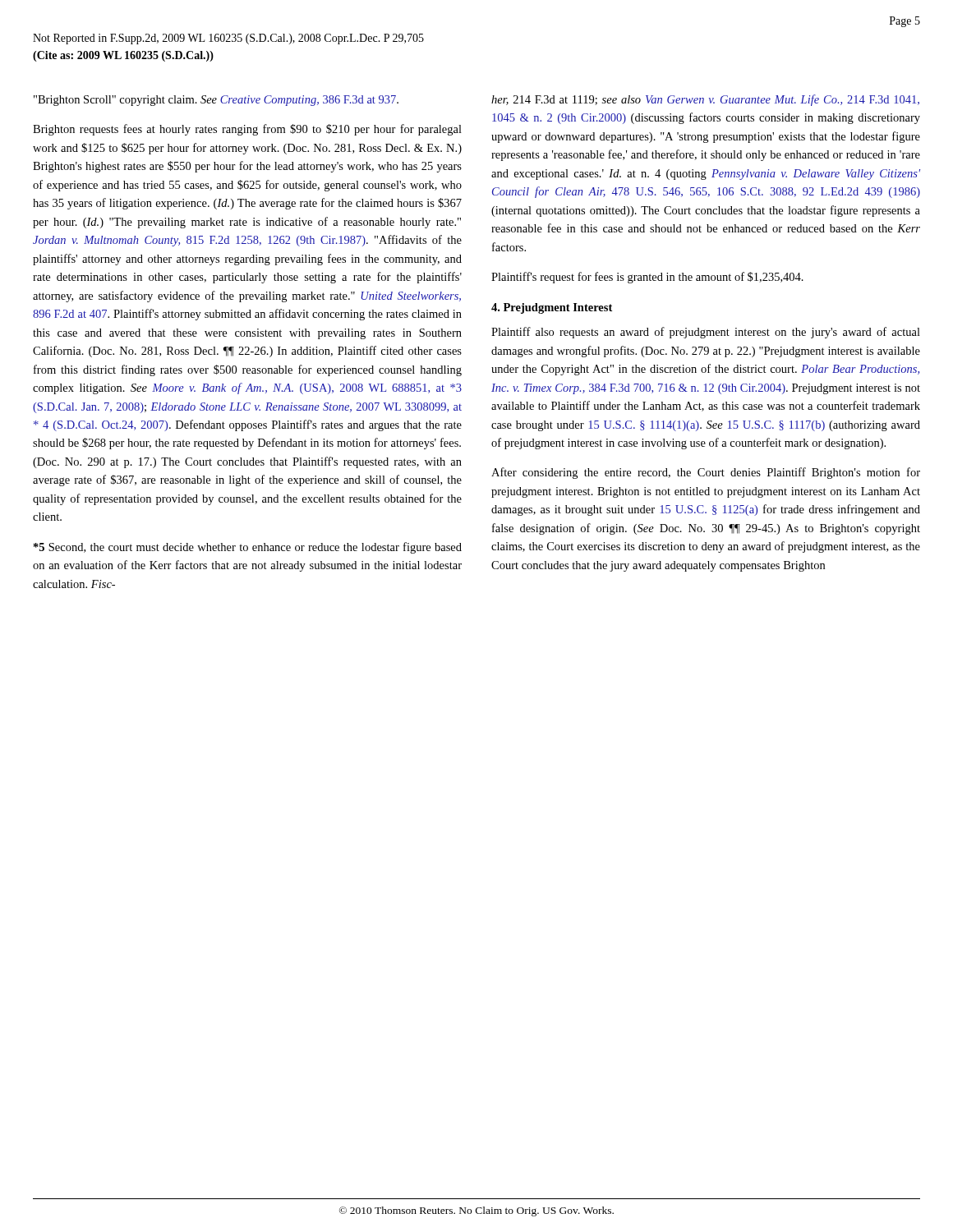Select the text block that says "5 Second, the"
The image size is (953, 1232).
247,565
